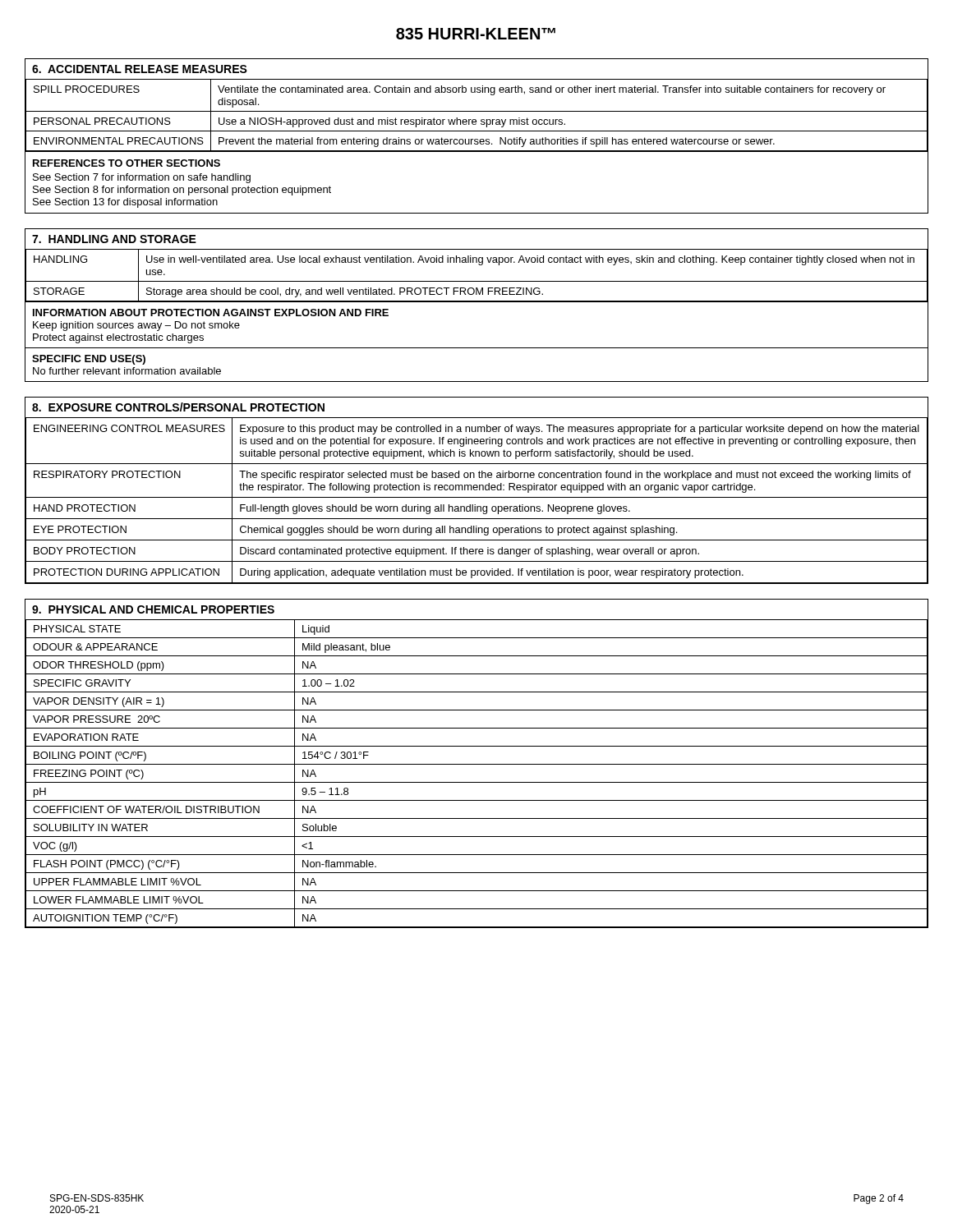Find the text block starting "SPECIFIC END USE(S) No further relevant information"
The image size is (953, 1232).
[127, 365]
